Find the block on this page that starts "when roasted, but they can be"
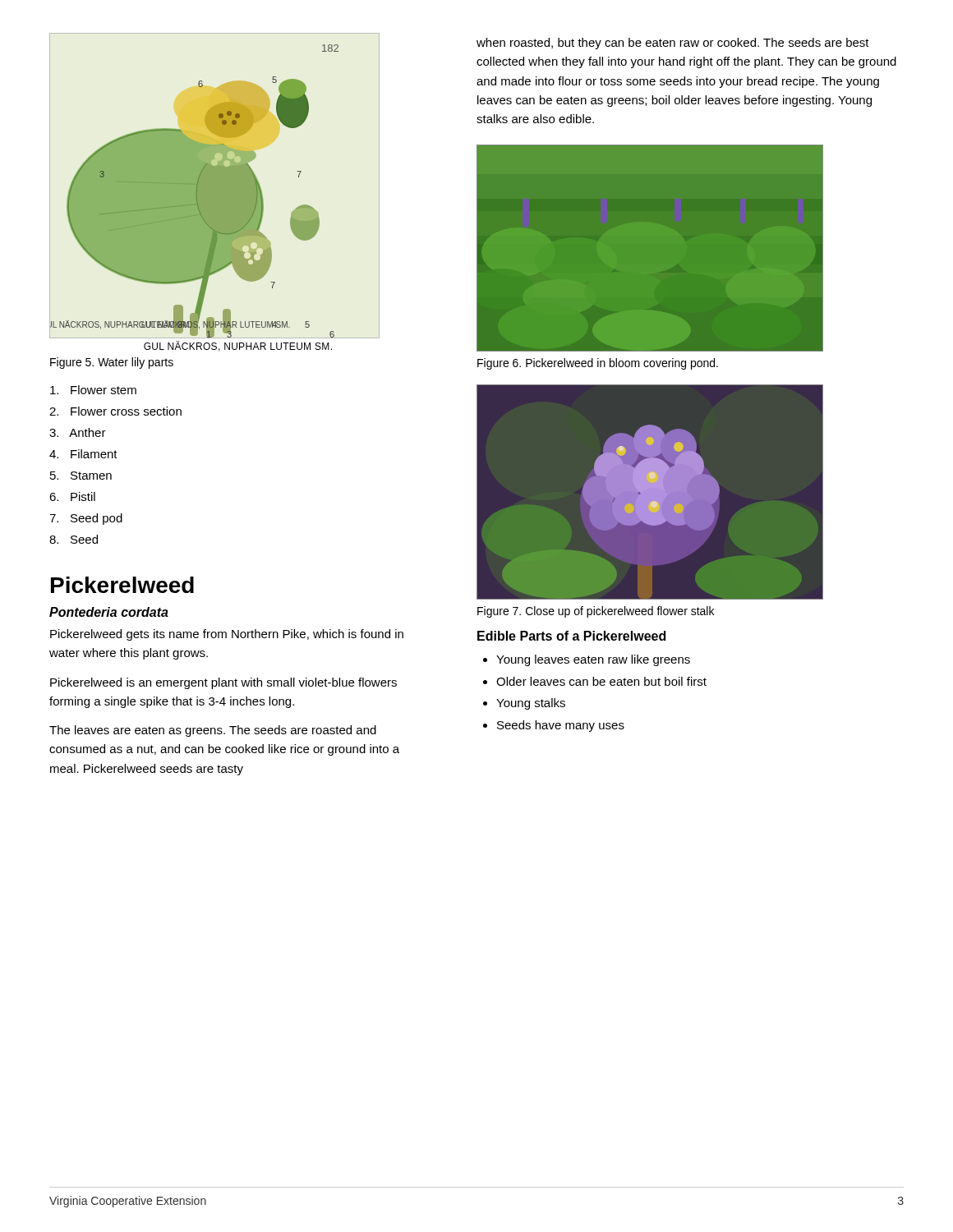The width and height of the screenshot is (953, 1232). click(690, 81)
